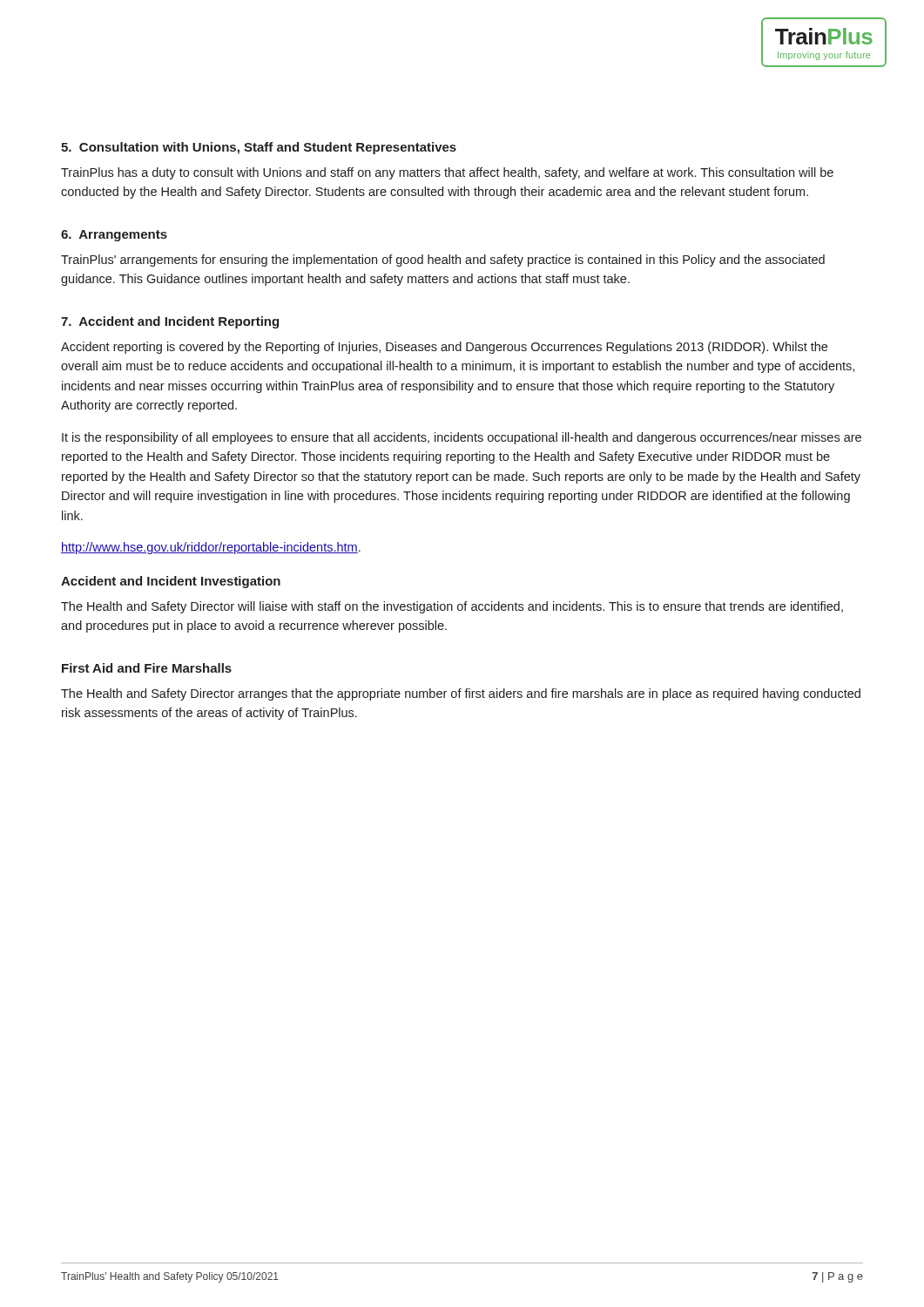
Task: Locate the text block that says "It is the responsibility of all"
Action: 461,476
